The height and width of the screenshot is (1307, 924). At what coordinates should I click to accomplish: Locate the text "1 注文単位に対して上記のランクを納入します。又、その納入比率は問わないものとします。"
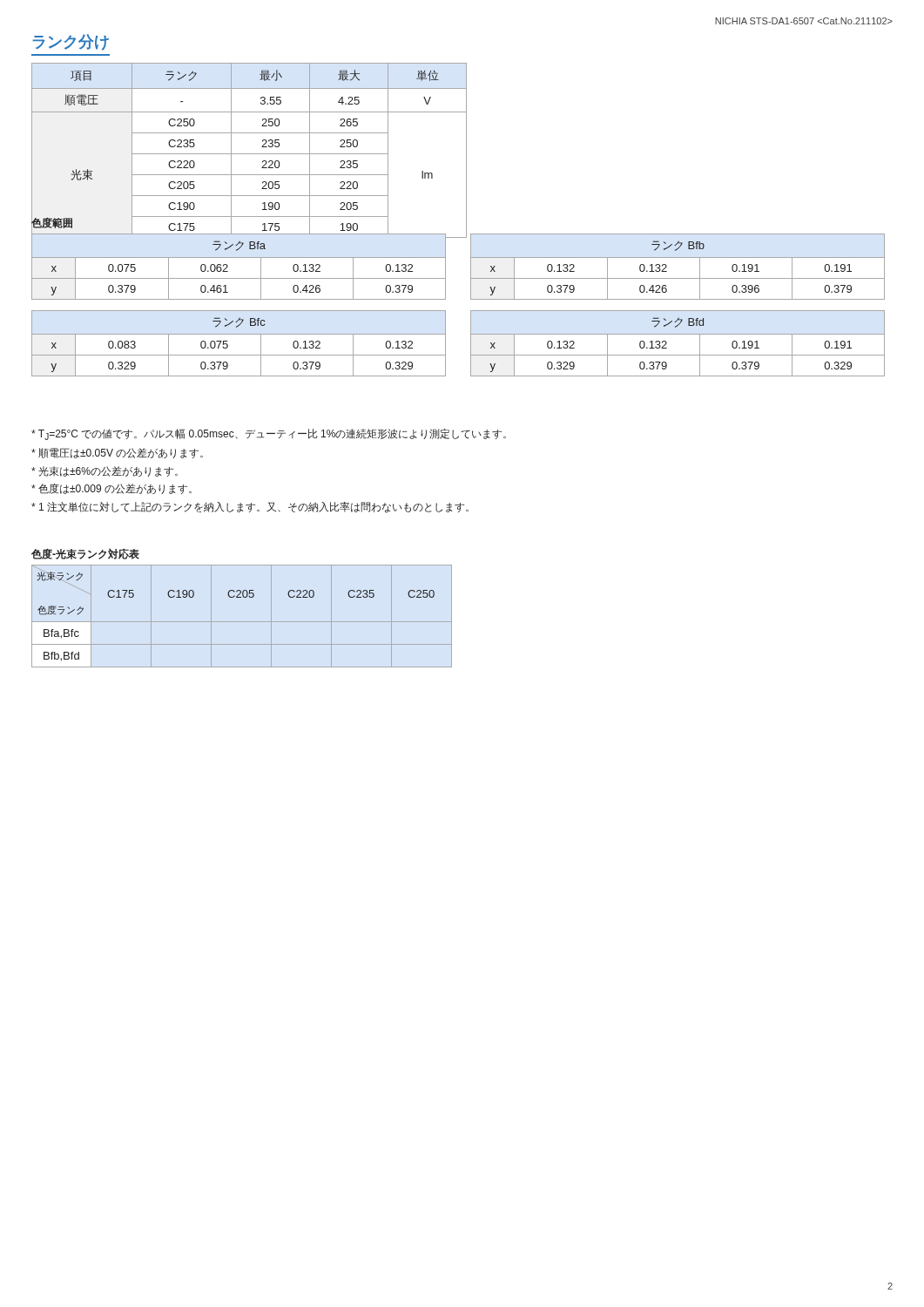tap(253, 507)
